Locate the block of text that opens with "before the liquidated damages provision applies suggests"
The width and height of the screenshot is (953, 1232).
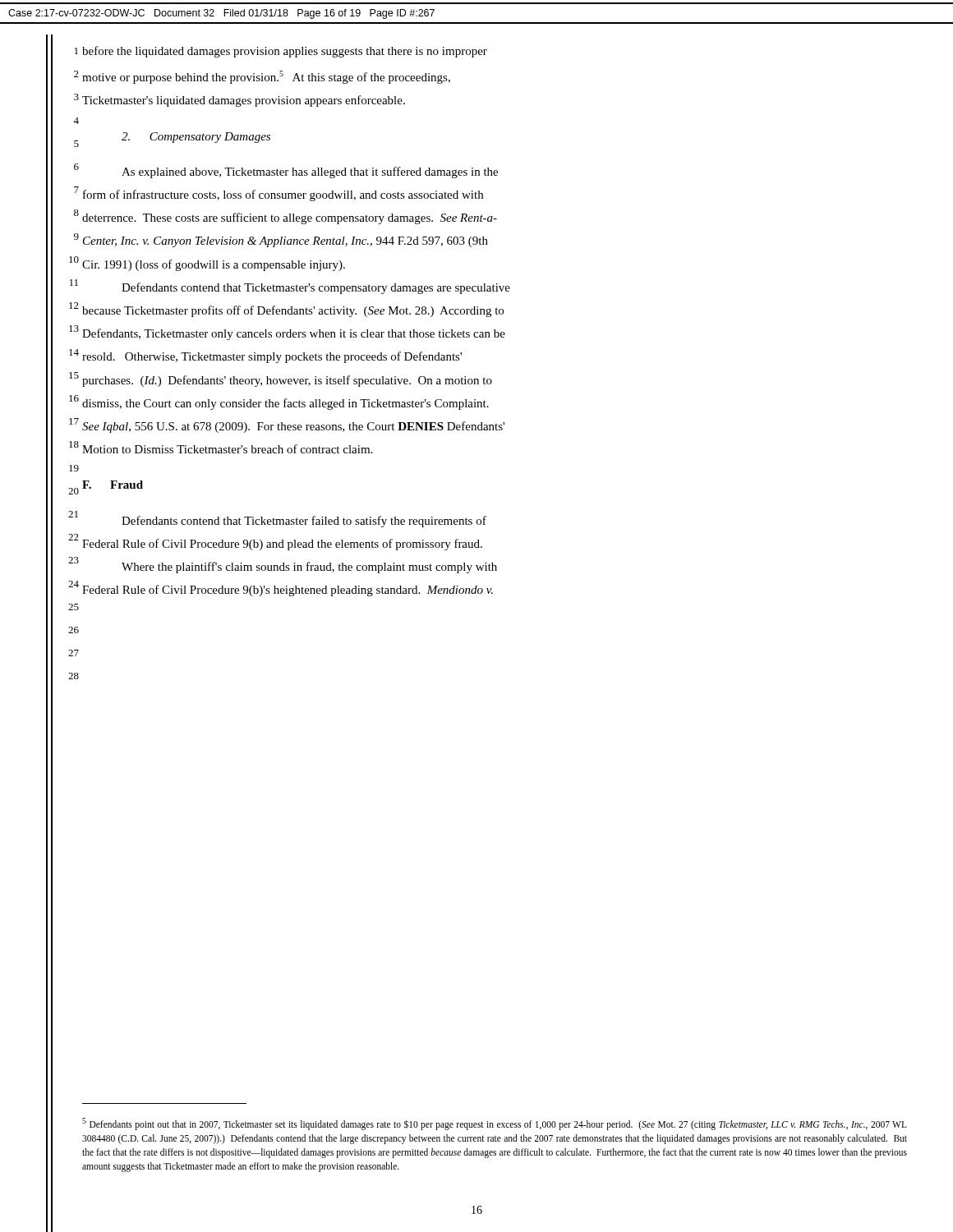[285, 52]
